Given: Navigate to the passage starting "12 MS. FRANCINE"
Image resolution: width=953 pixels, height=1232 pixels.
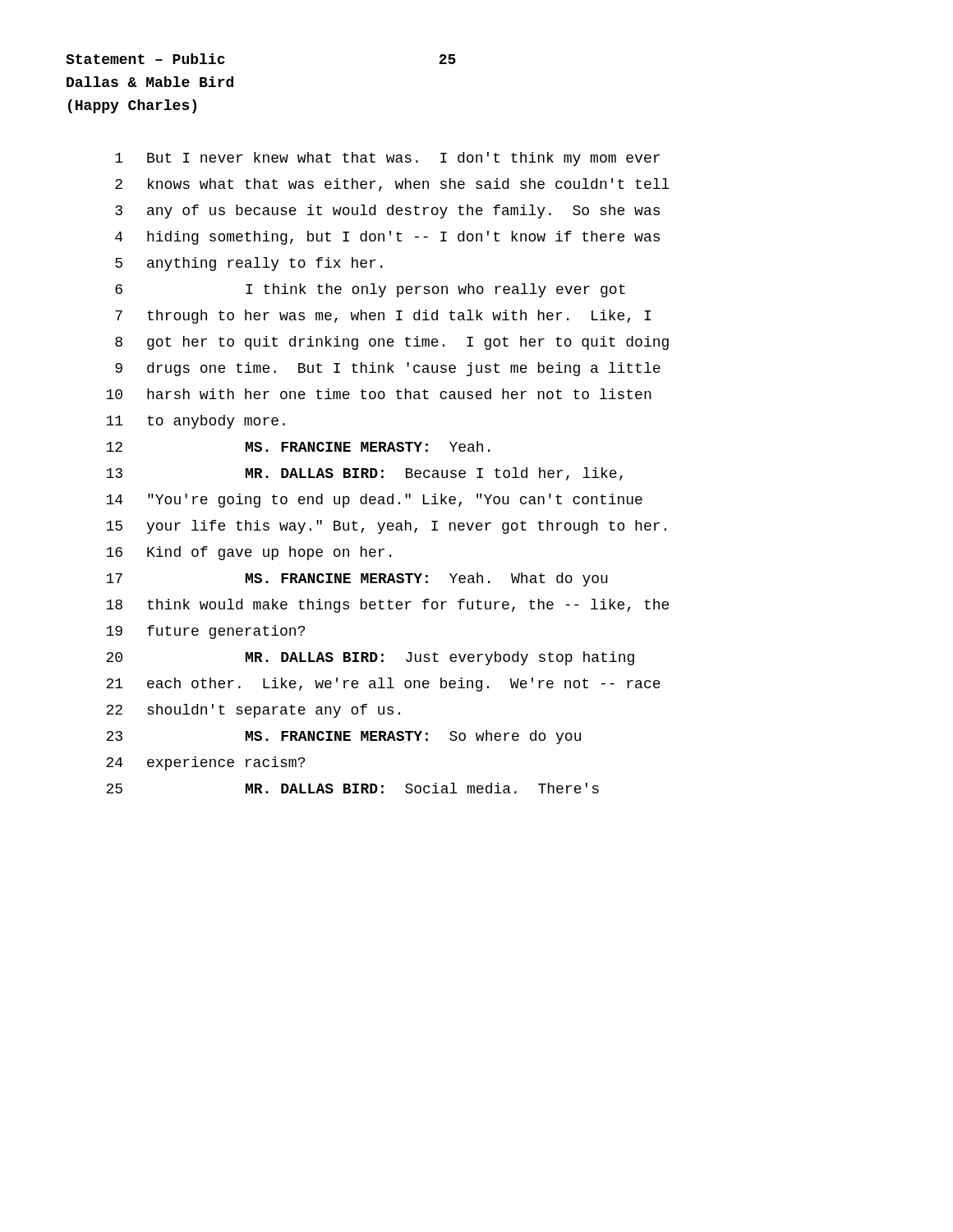Looking at the screenshot, I should [476, 449].
